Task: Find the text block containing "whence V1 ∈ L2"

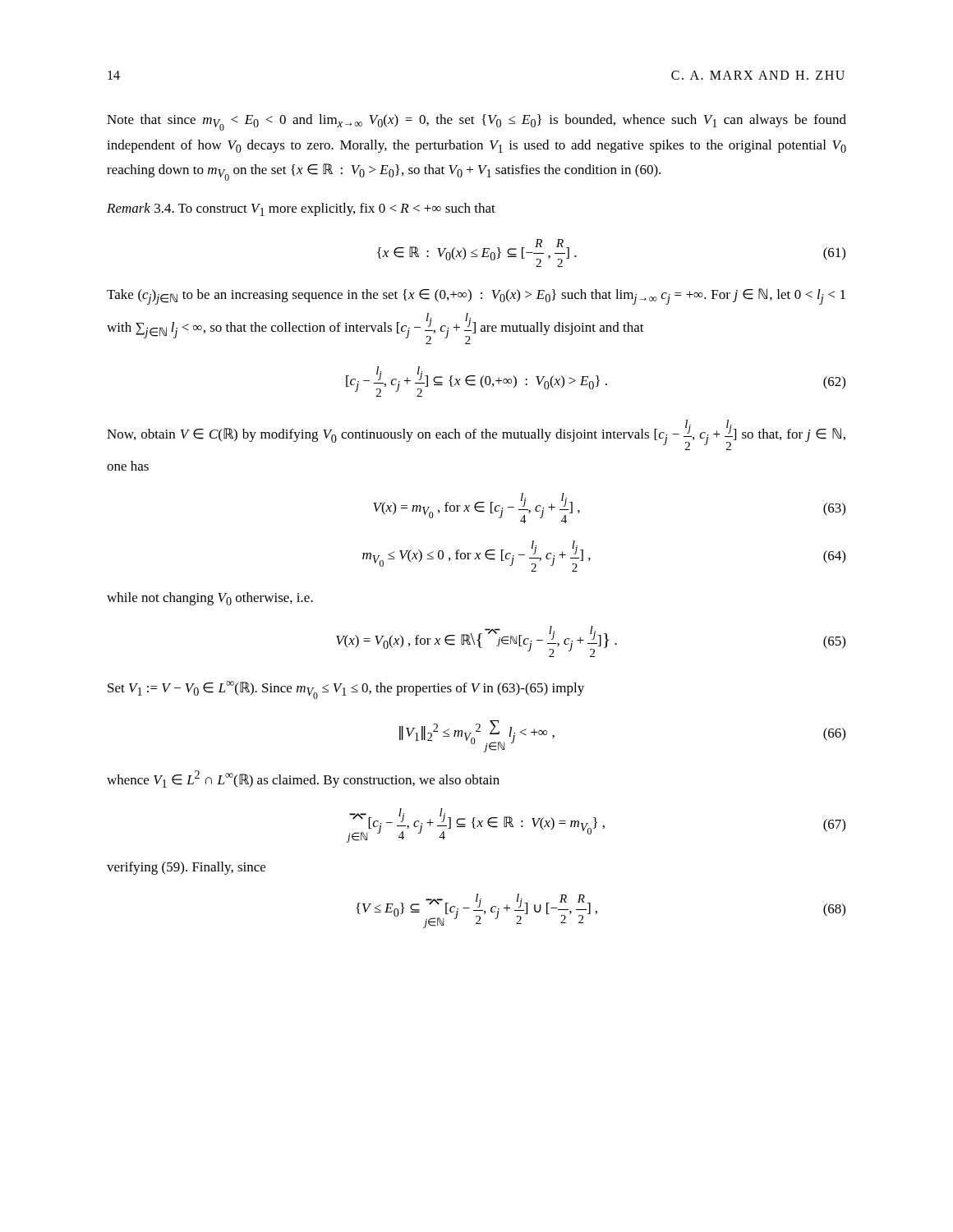Action: coord(303,779)
